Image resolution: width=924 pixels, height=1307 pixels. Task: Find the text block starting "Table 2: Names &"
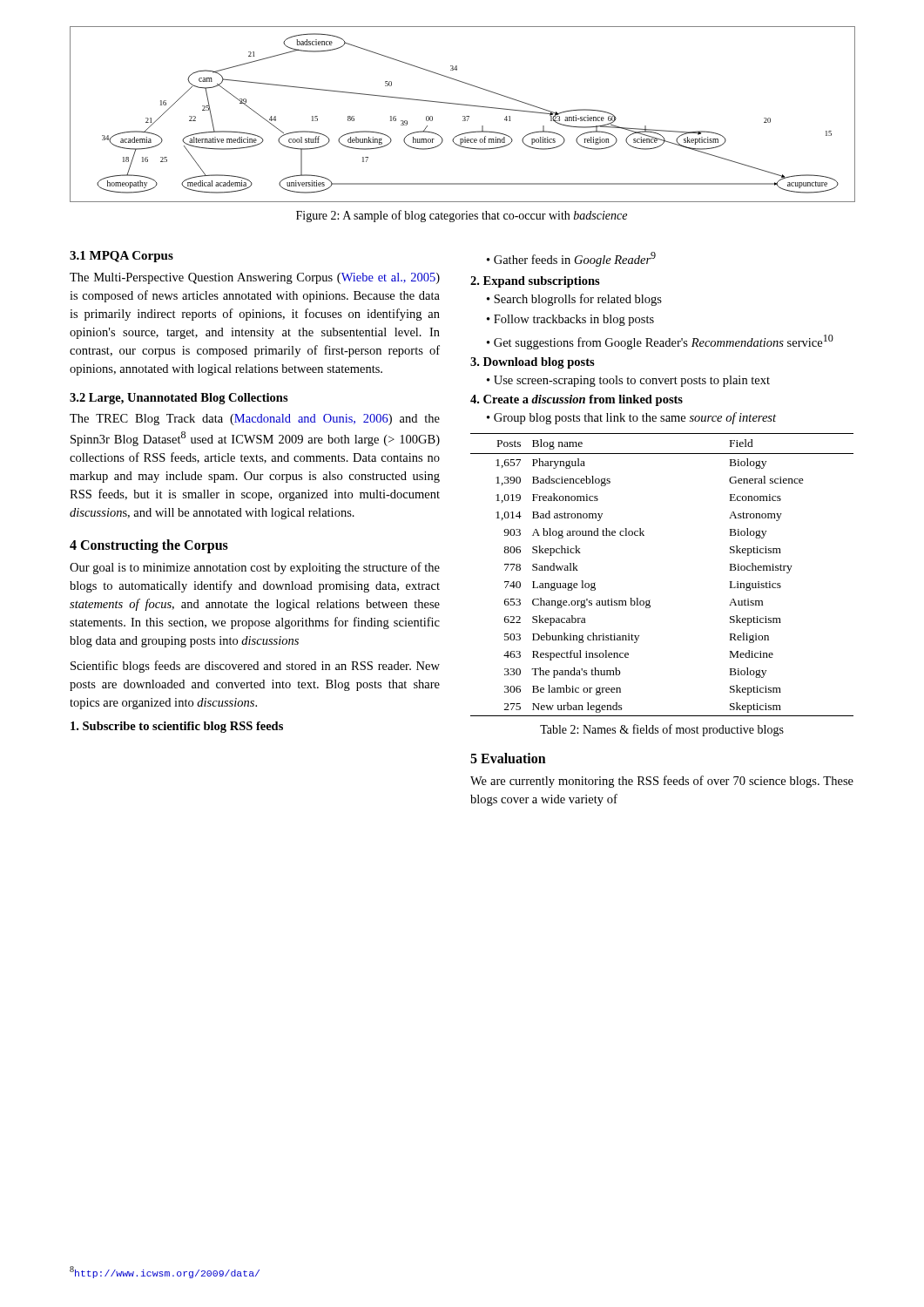coord(662,730)
